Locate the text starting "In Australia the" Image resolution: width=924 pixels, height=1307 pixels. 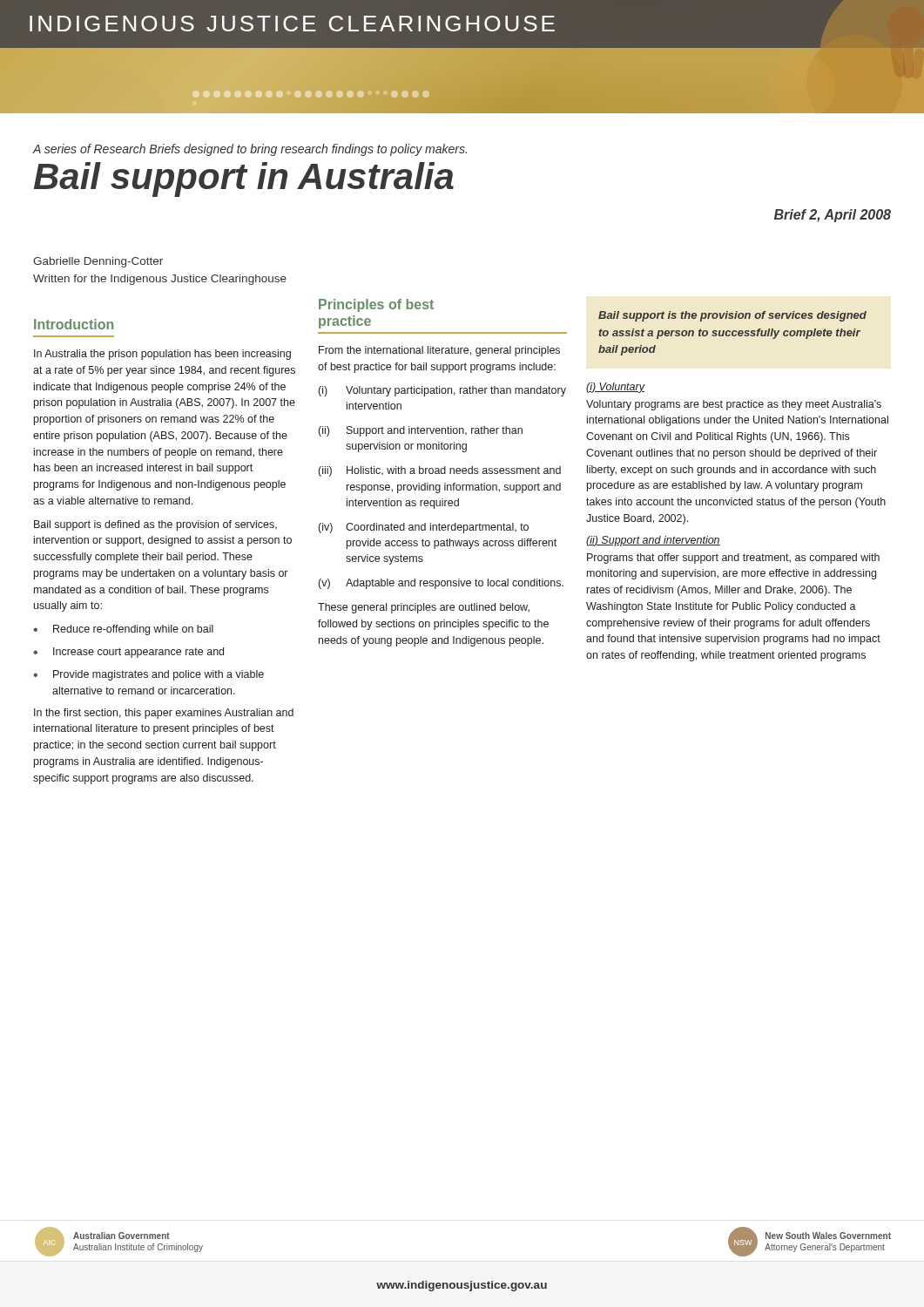click(x=166, y=428)
